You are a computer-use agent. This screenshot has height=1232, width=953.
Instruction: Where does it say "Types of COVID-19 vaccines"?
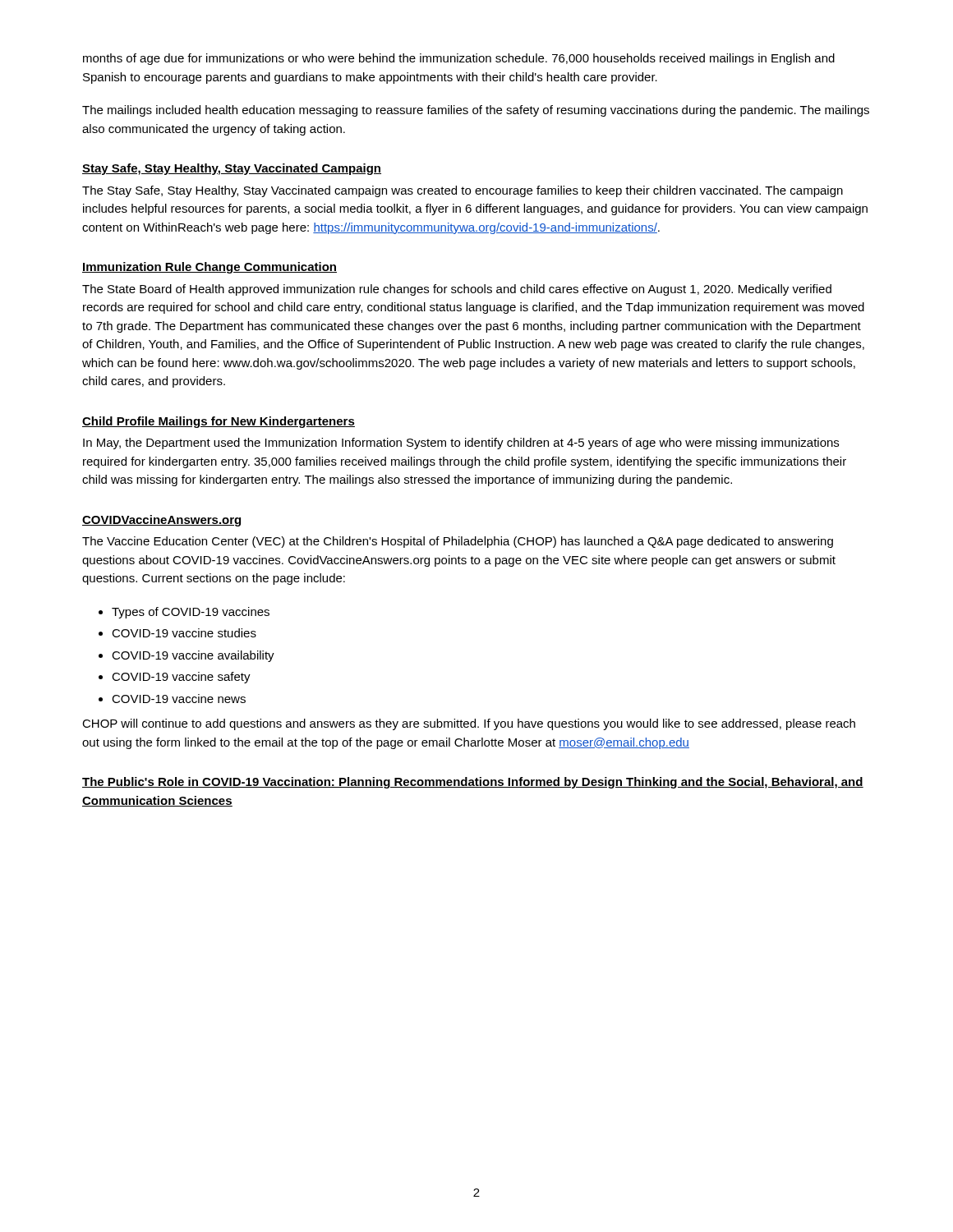pos(191,611)
